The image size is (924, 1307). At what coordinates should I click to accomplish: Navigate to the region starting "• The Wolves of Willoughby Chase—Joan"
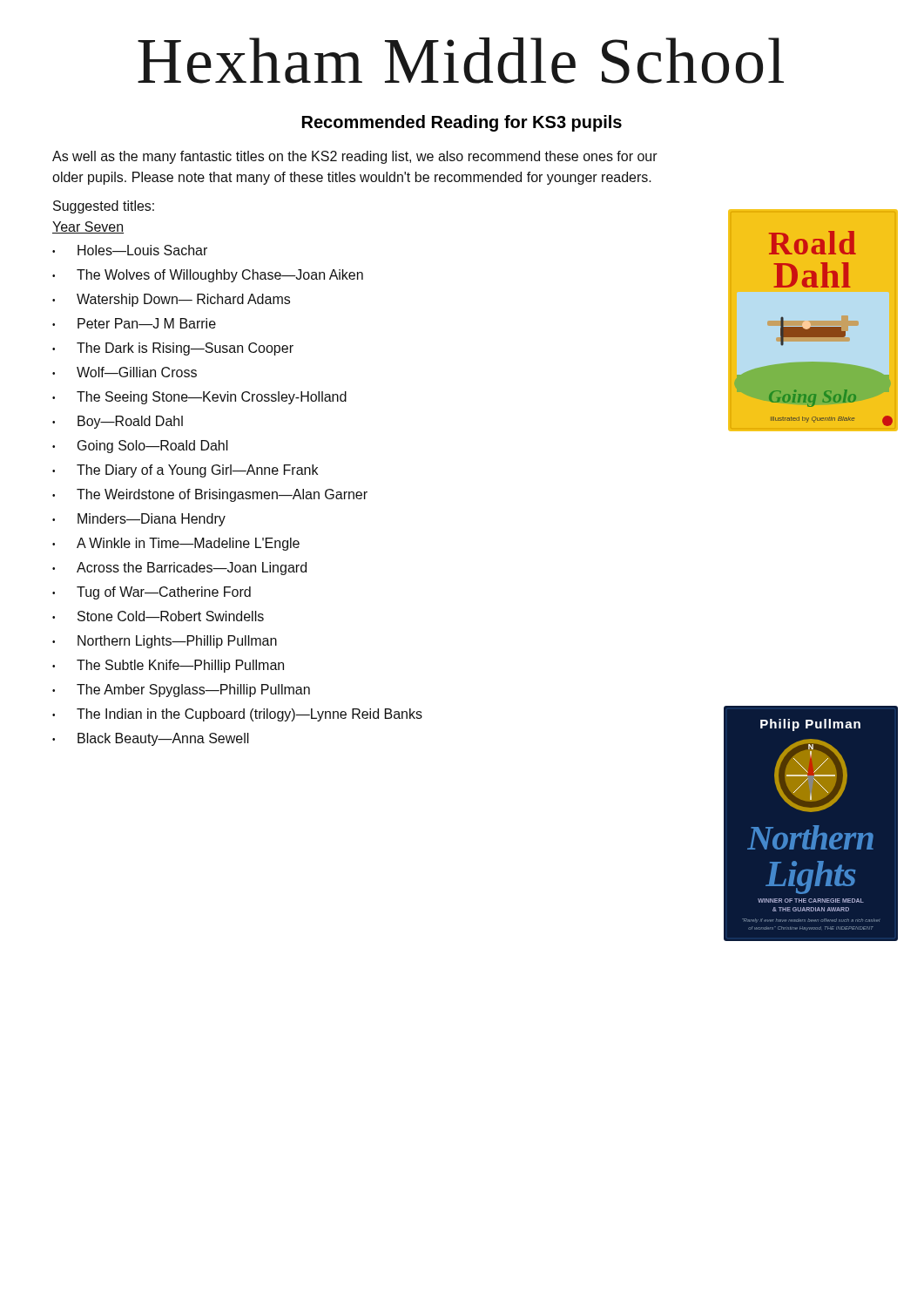click(x=208, y=276)
